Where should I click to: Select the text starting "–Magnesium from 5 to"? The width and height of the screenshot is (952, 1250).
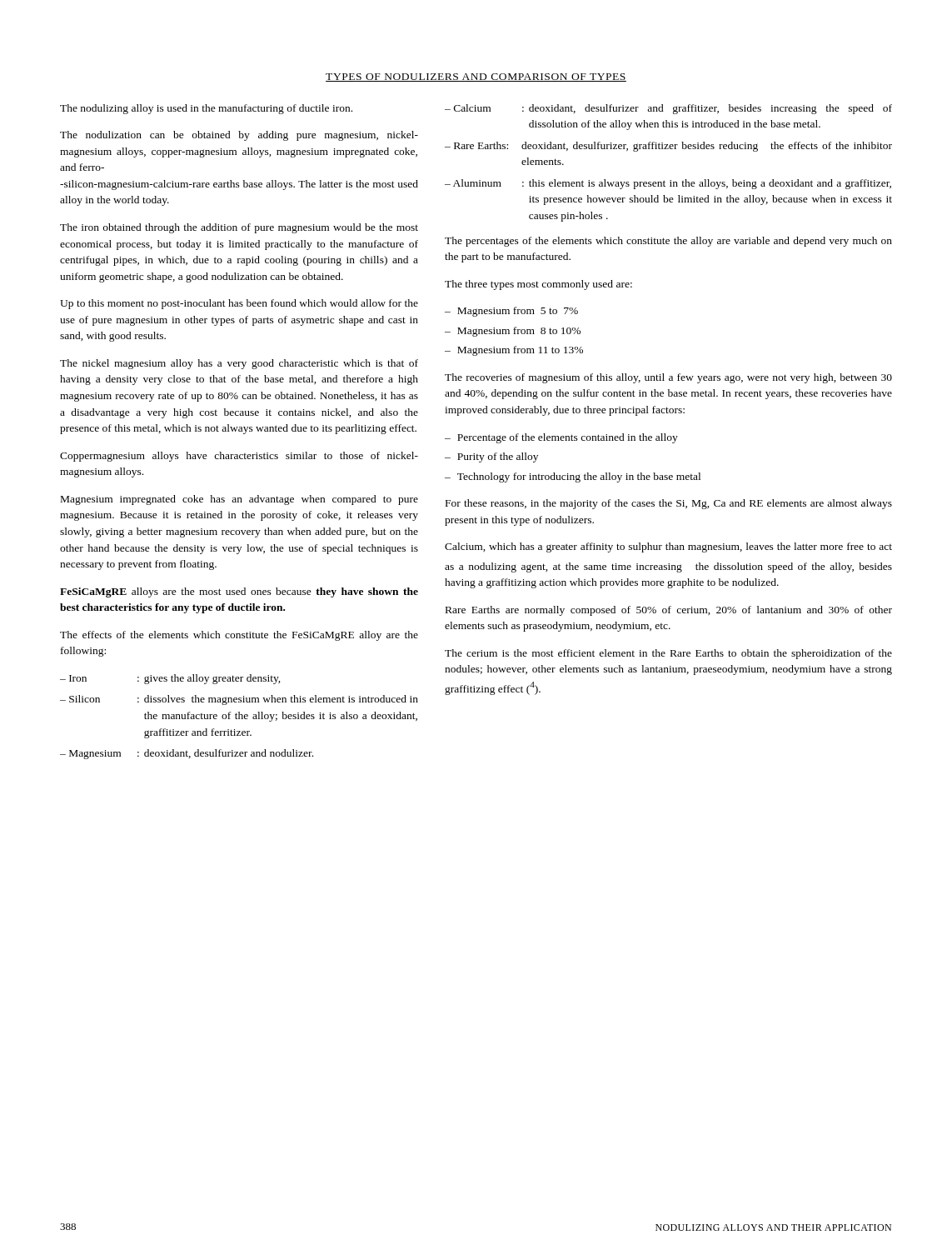coord(512,311)
